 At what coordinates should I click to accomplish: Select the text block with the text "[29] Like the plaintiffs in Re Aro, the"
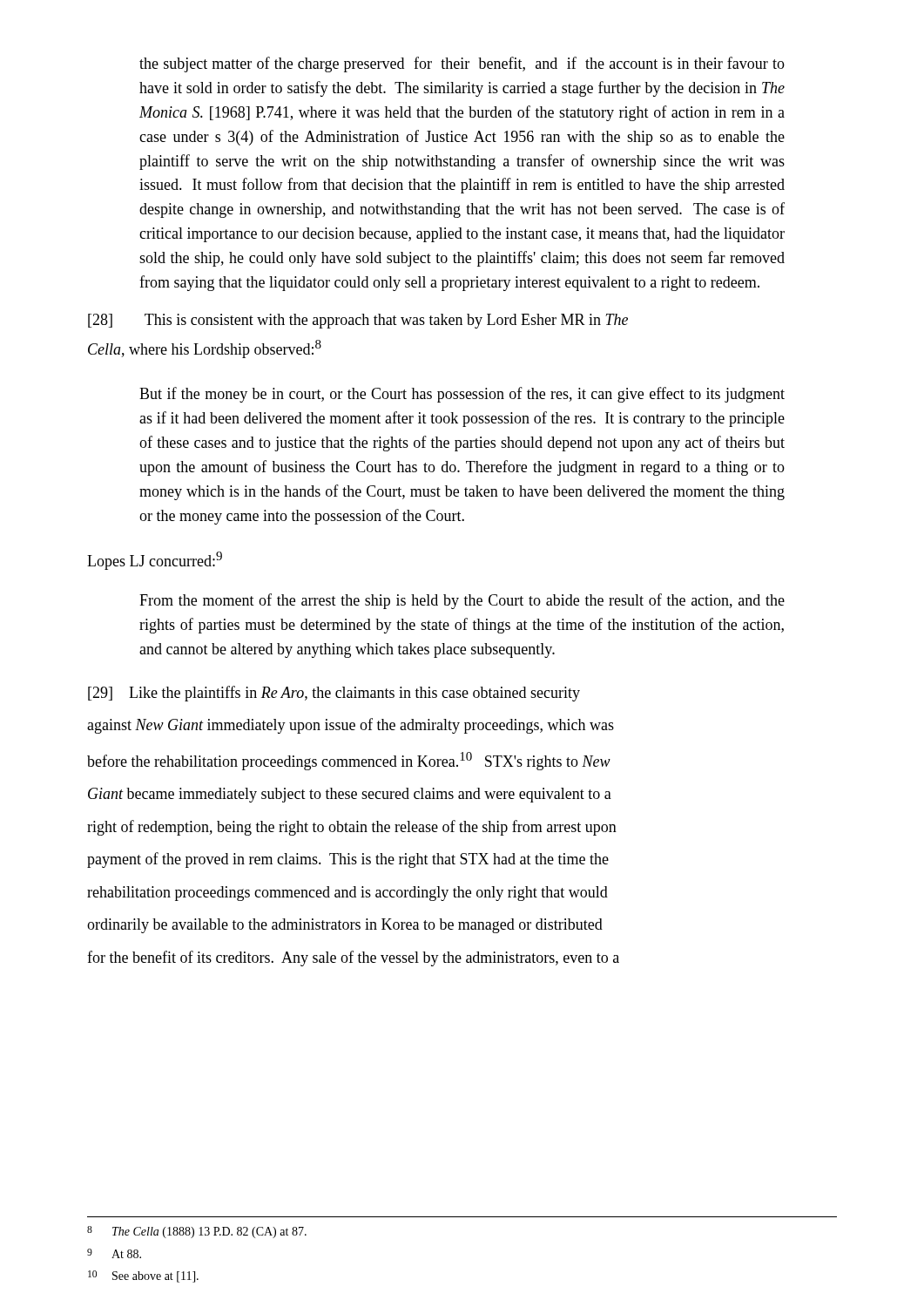(334, 693)
